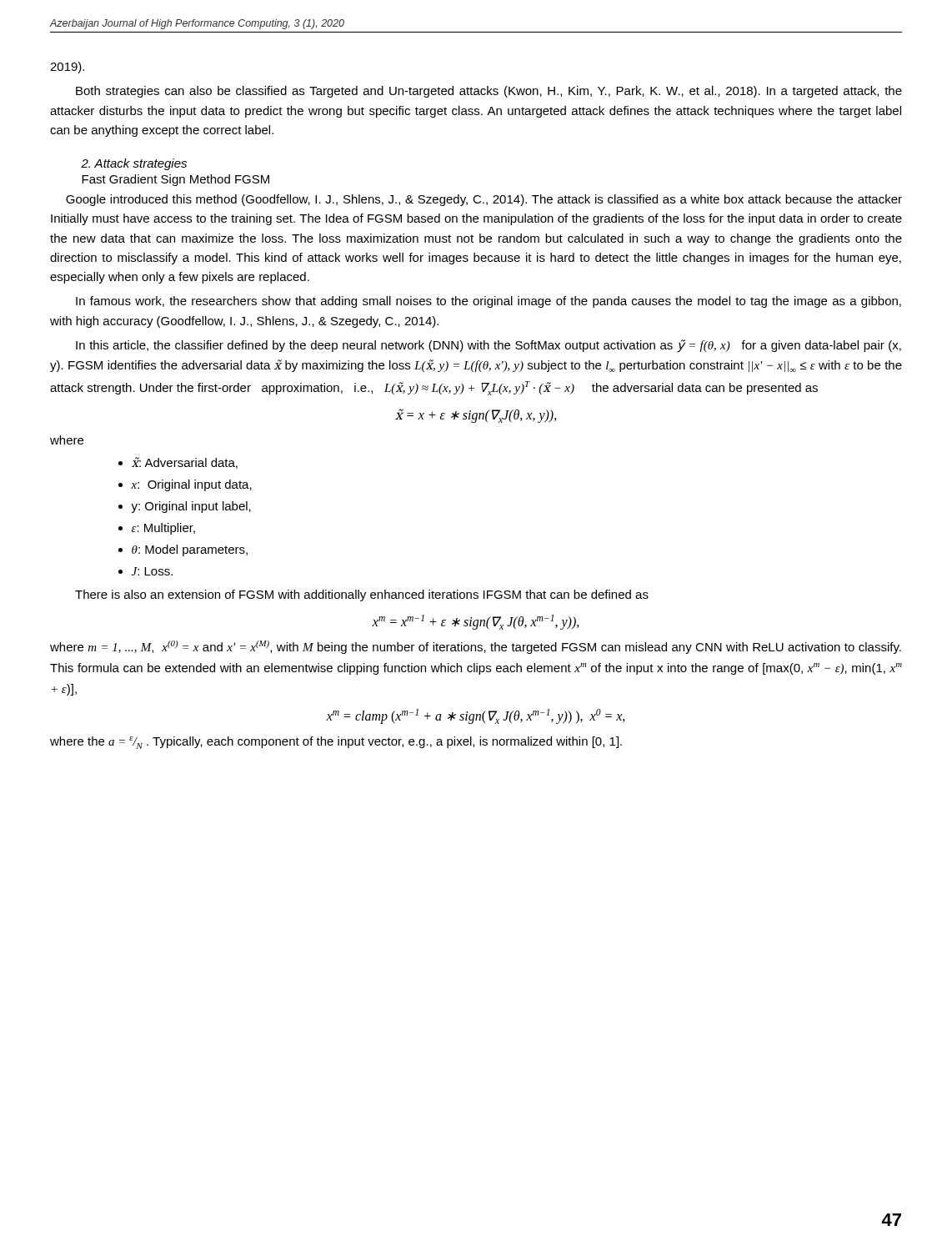952x1251 pixels.
Task: Locate the block starting "2. Attack strategies"
Action: pyautogui.click(x=134, y=163)
